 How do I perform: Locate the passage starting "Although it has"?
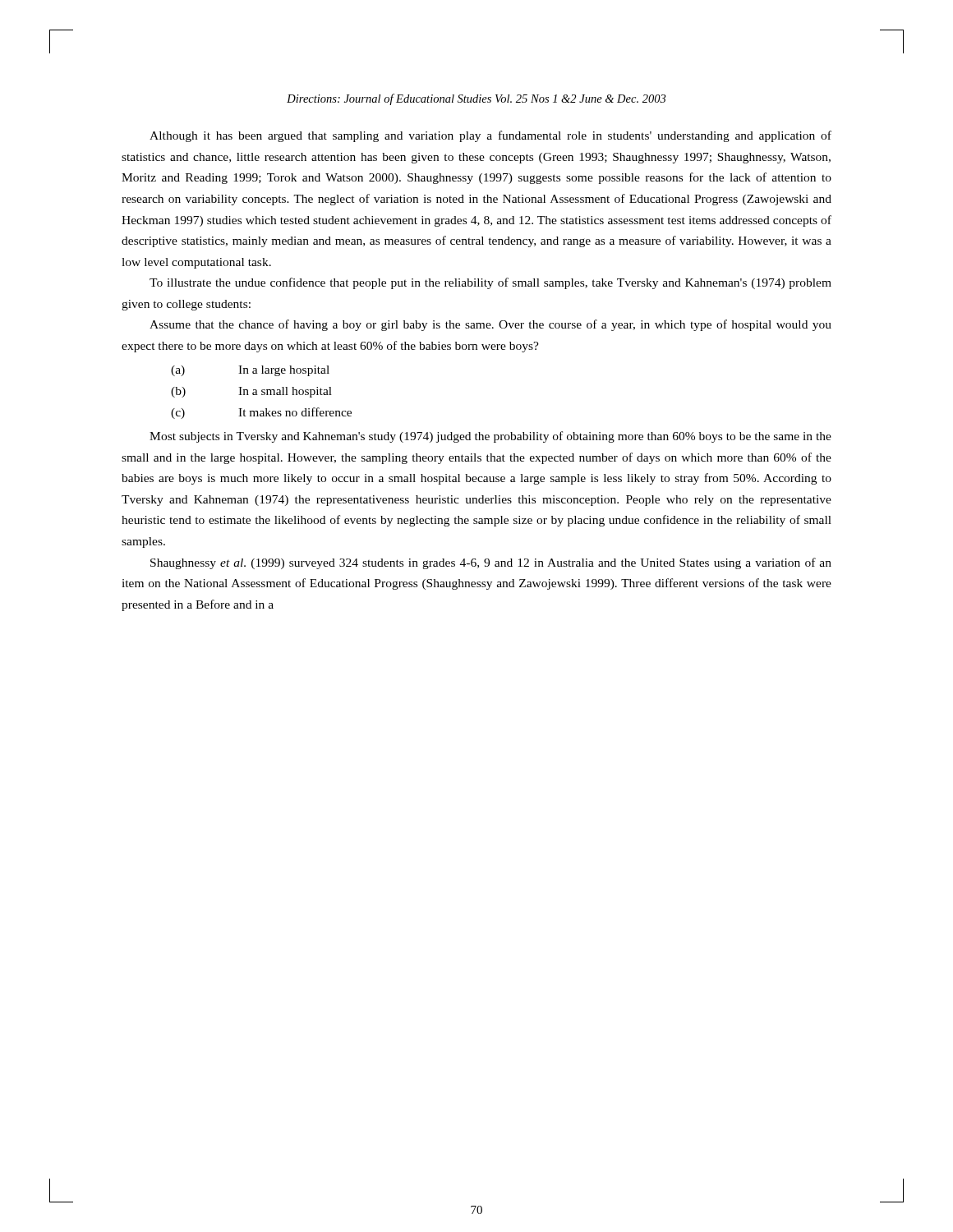(476, 199)
